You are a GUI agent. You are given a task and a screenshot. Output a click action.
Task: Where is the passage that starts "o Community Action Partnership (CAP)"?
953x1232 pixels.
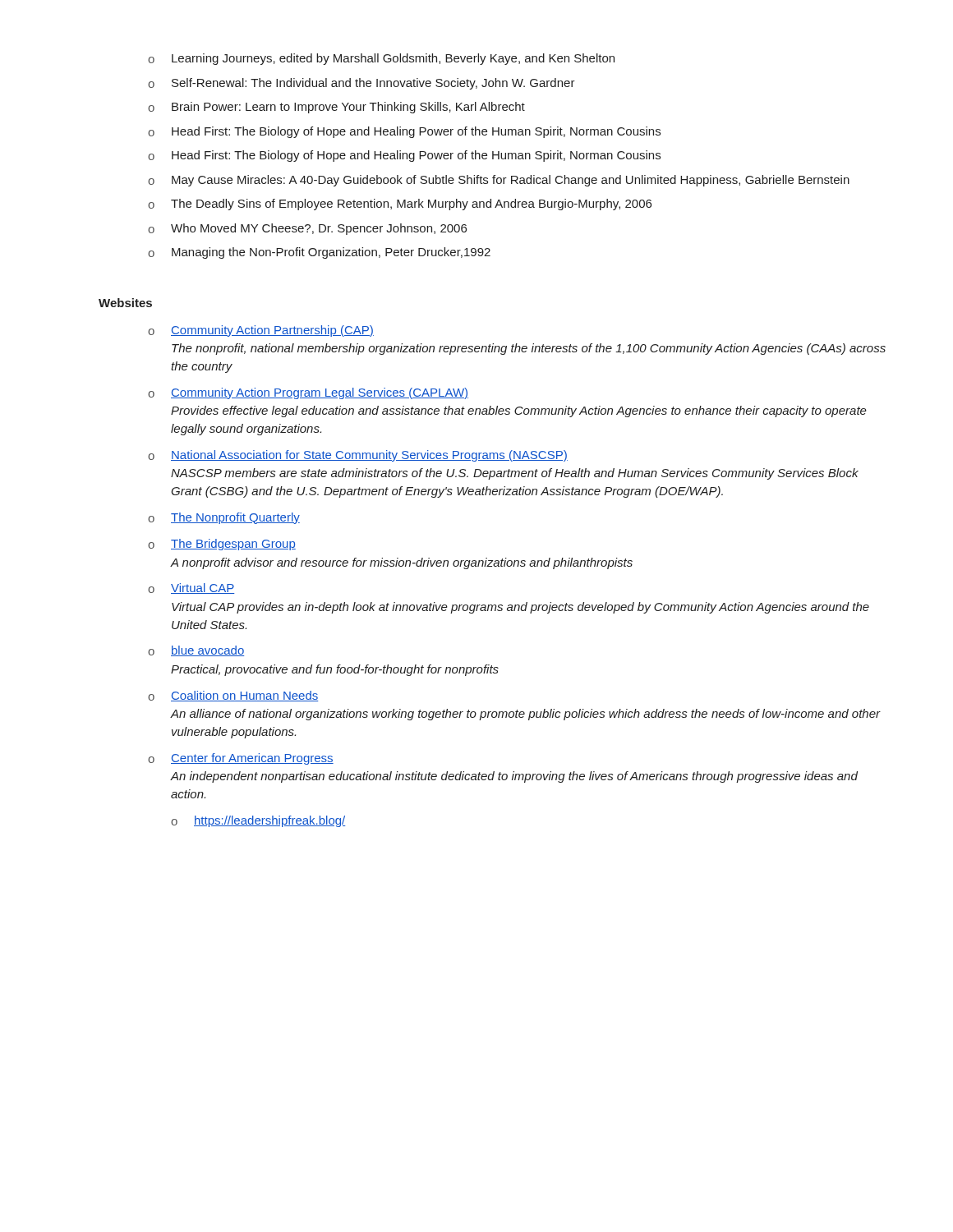[518, 351]
